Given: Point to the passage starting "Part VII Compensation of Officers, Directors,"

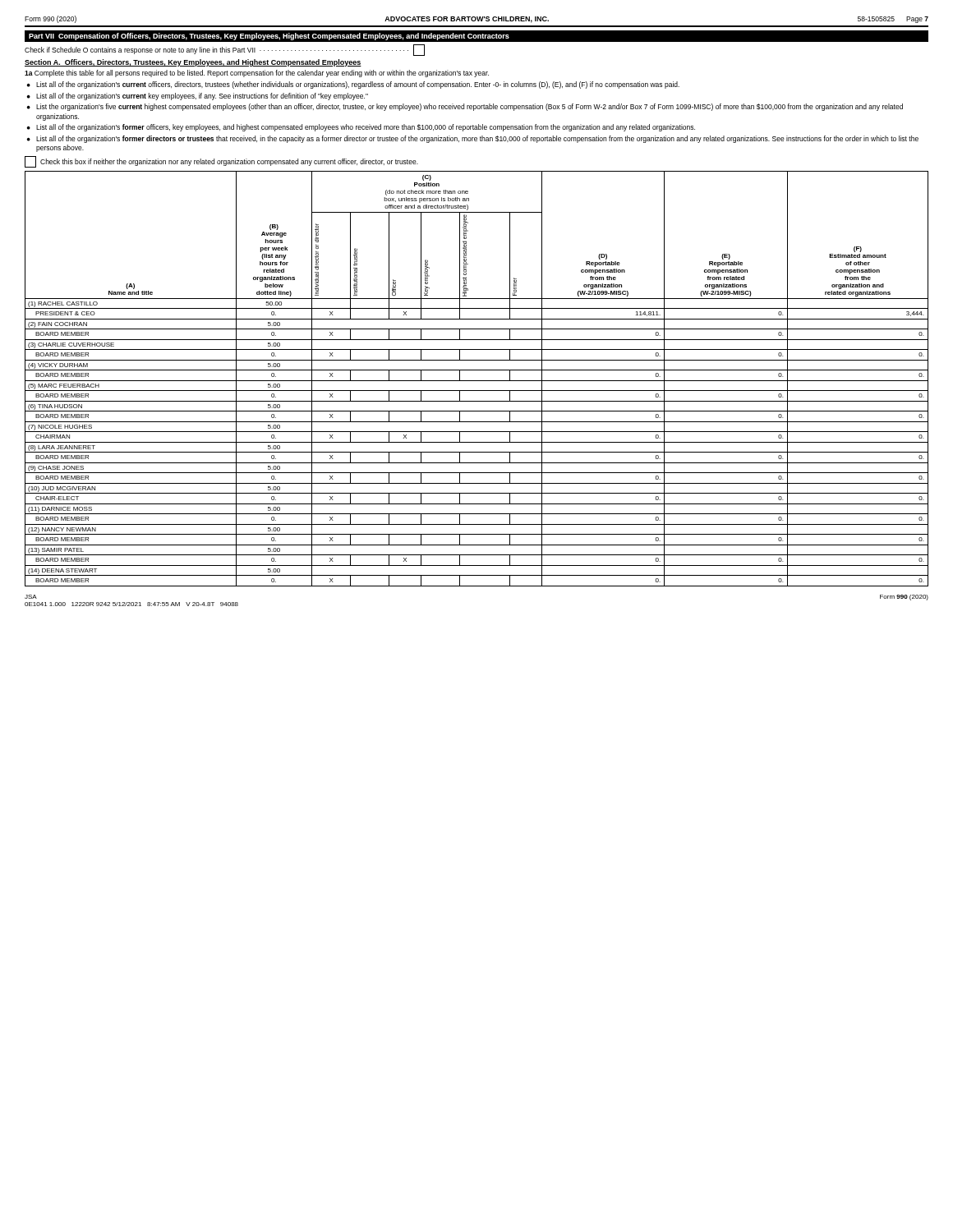Looking at the screenshot, I should [269, 36].
